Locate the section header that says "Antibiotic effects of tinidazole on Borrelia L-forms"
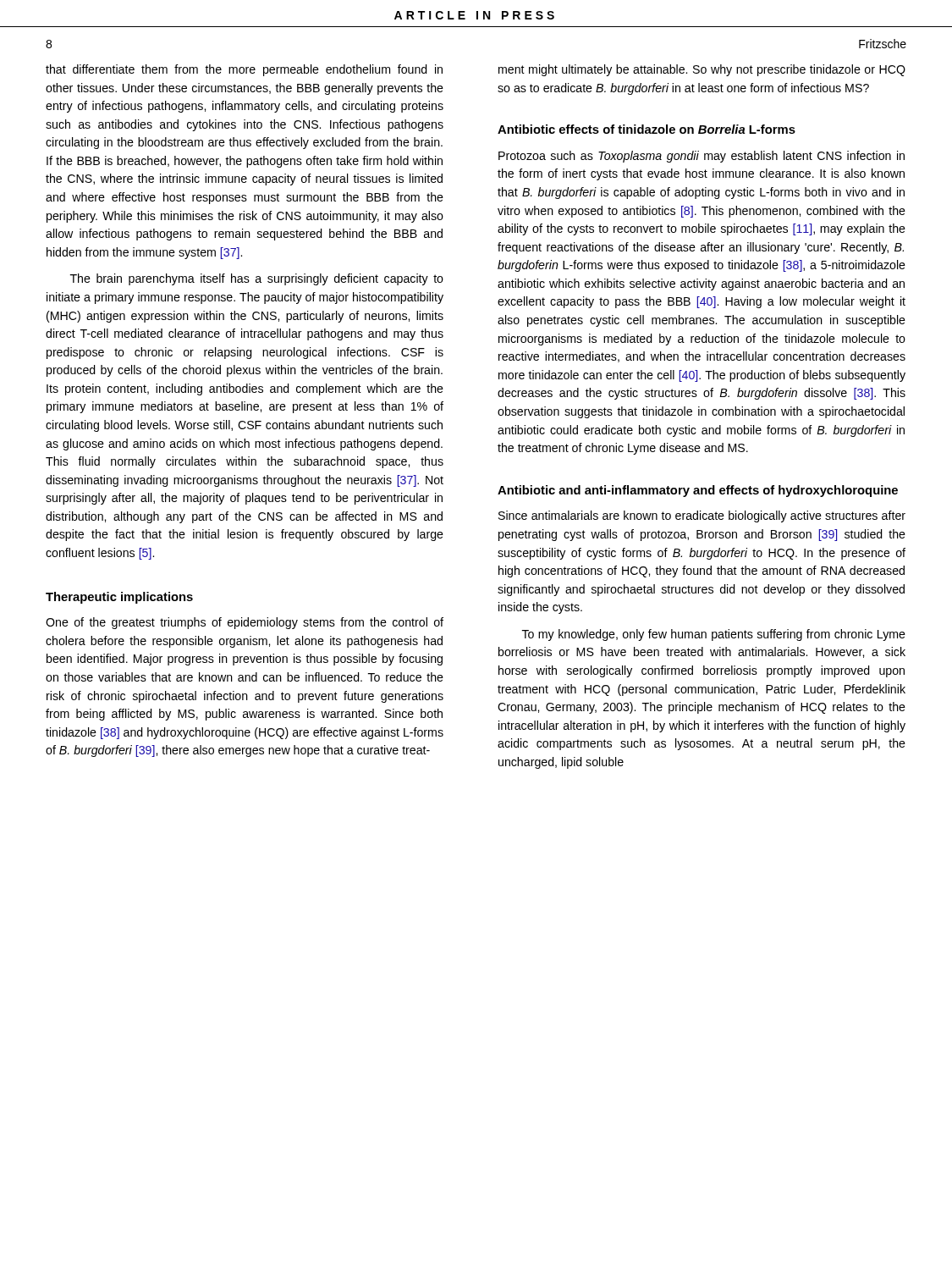Screen dimensions: 1270x952 [647, 130]
